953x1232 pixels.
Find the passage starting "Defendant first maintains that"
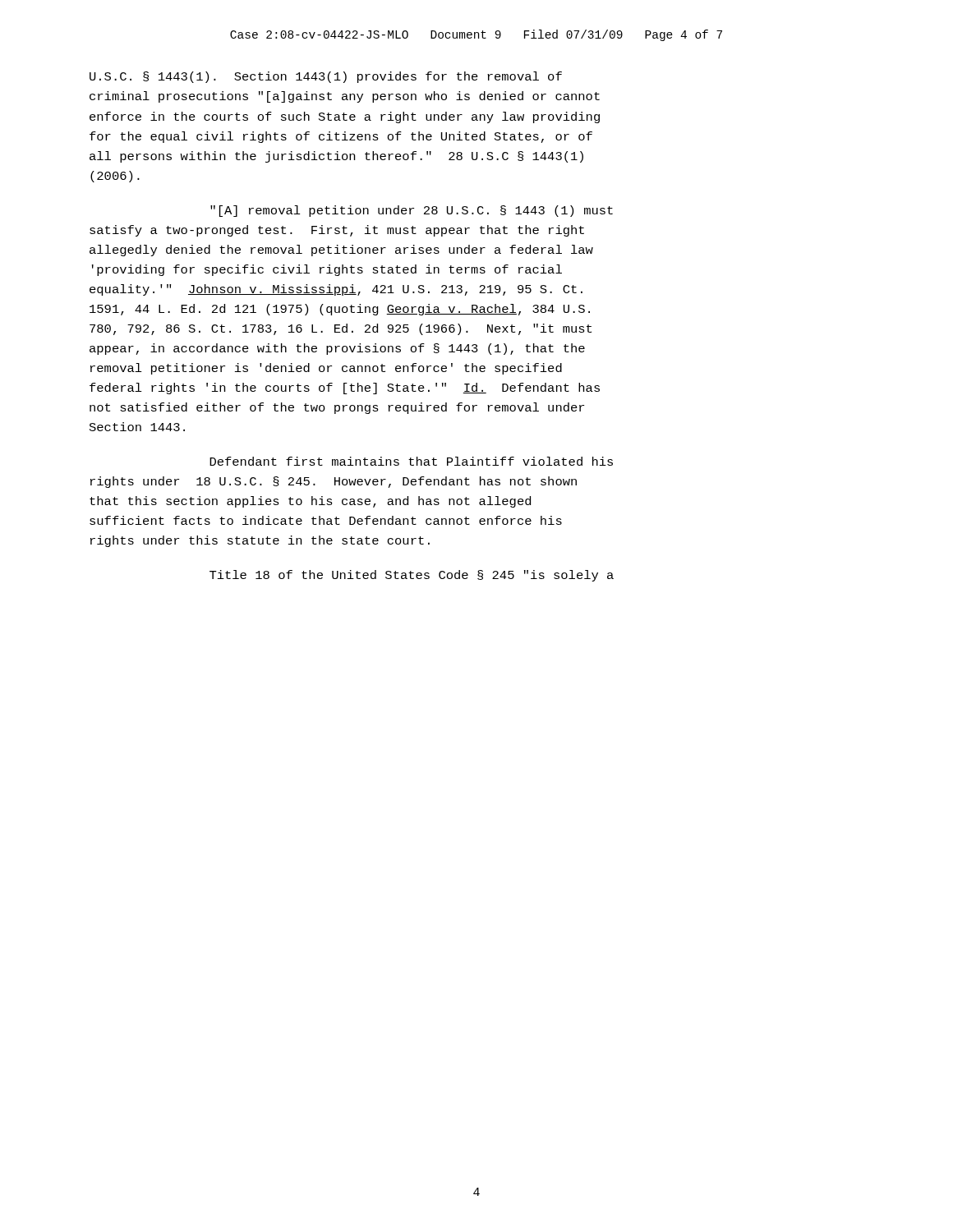[x=351, y=502]
